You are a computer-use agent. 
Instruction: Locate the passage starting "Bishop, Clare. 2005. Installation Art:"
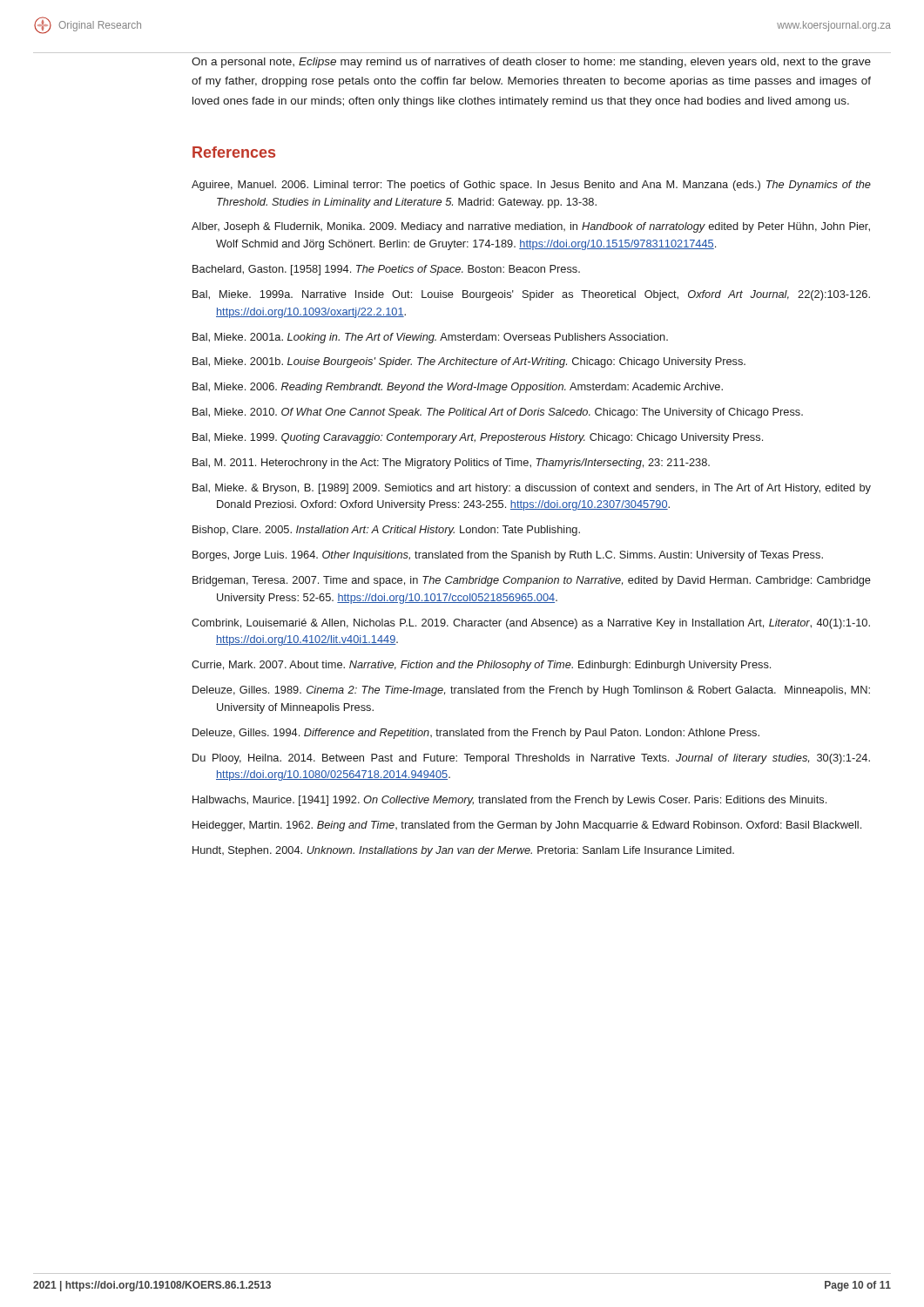tap(386, 529)
